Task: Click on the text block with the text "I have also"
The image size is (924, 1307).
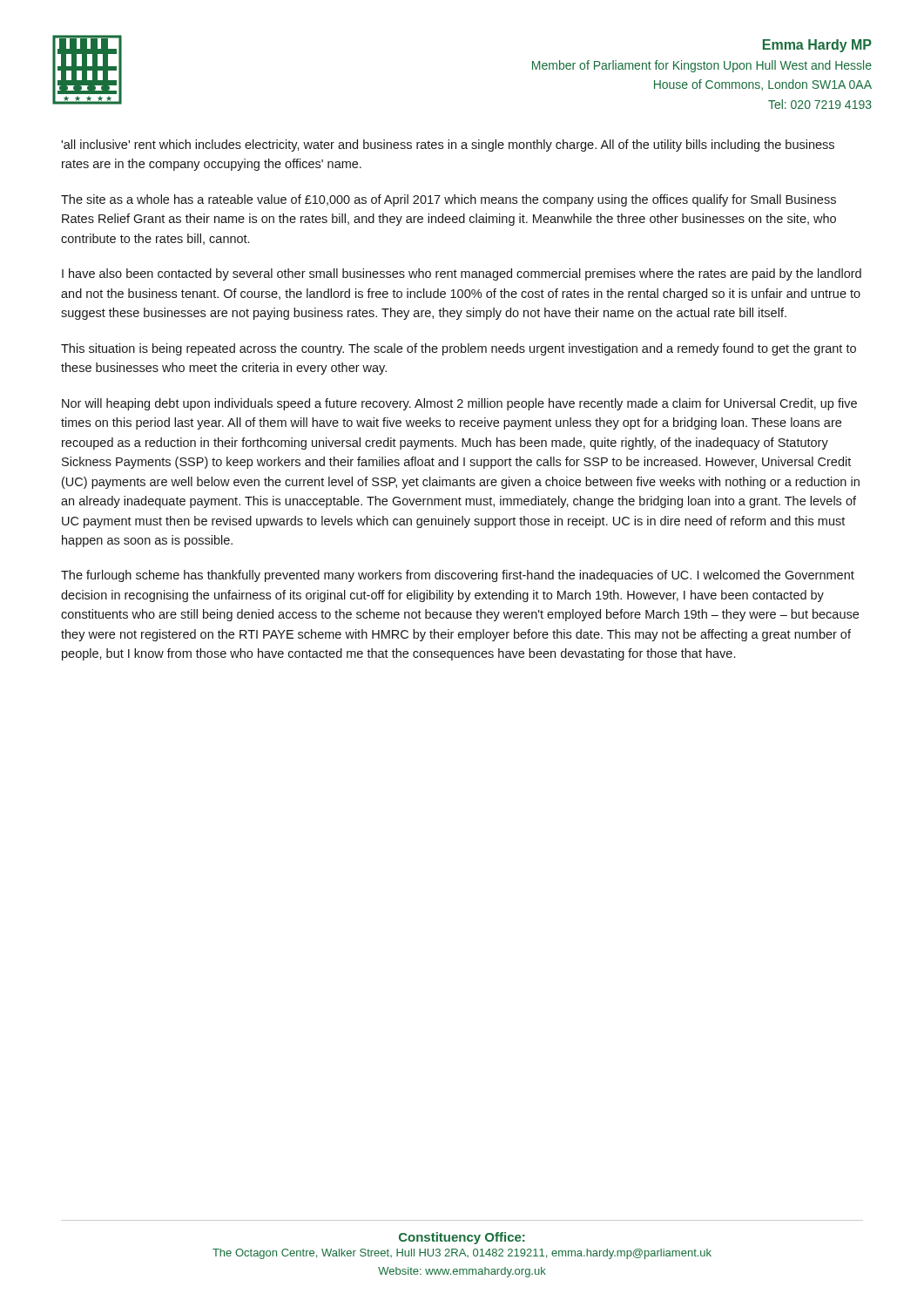Action: tap(461, 293)
